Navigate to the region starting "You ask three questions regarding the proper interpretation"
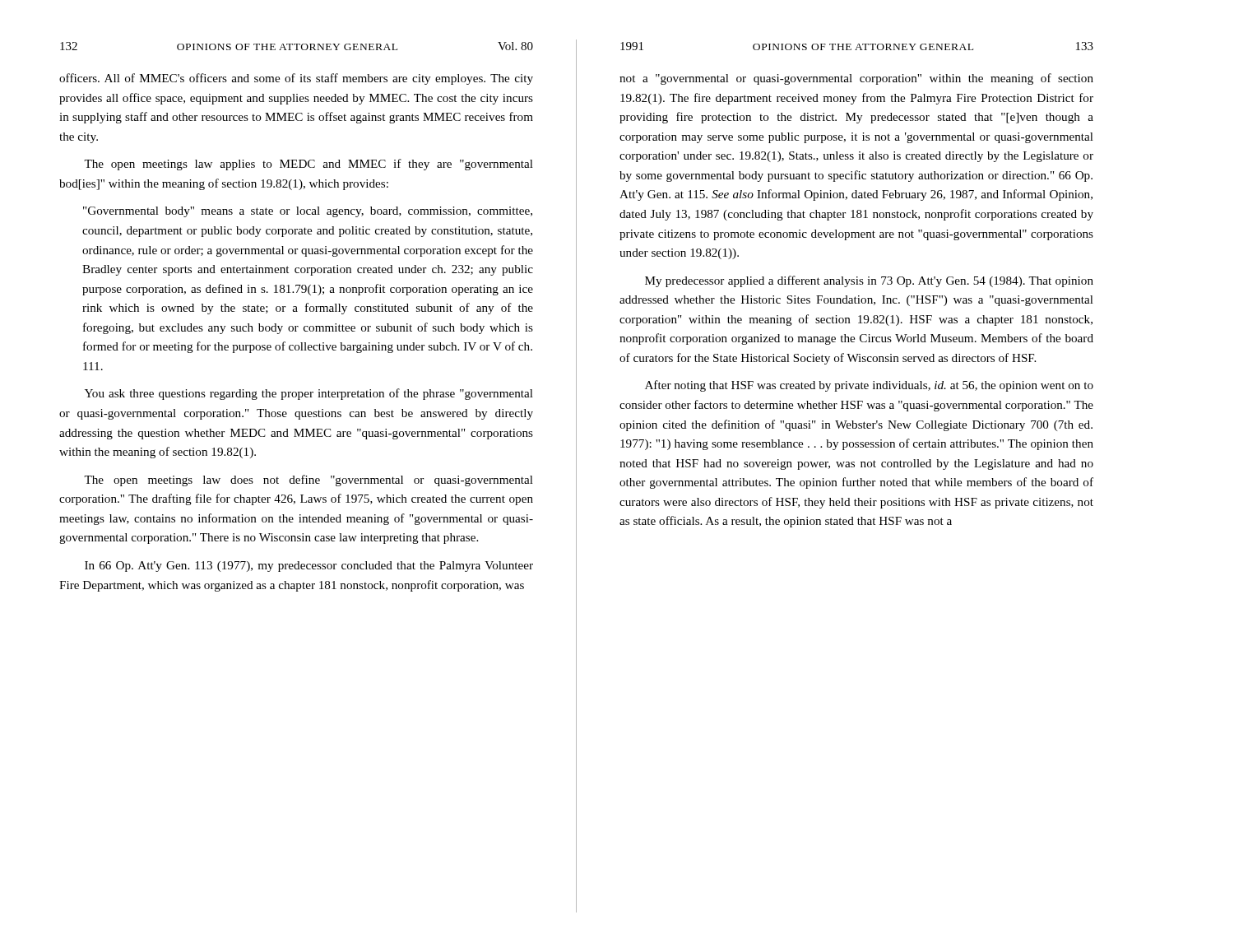 296,423
